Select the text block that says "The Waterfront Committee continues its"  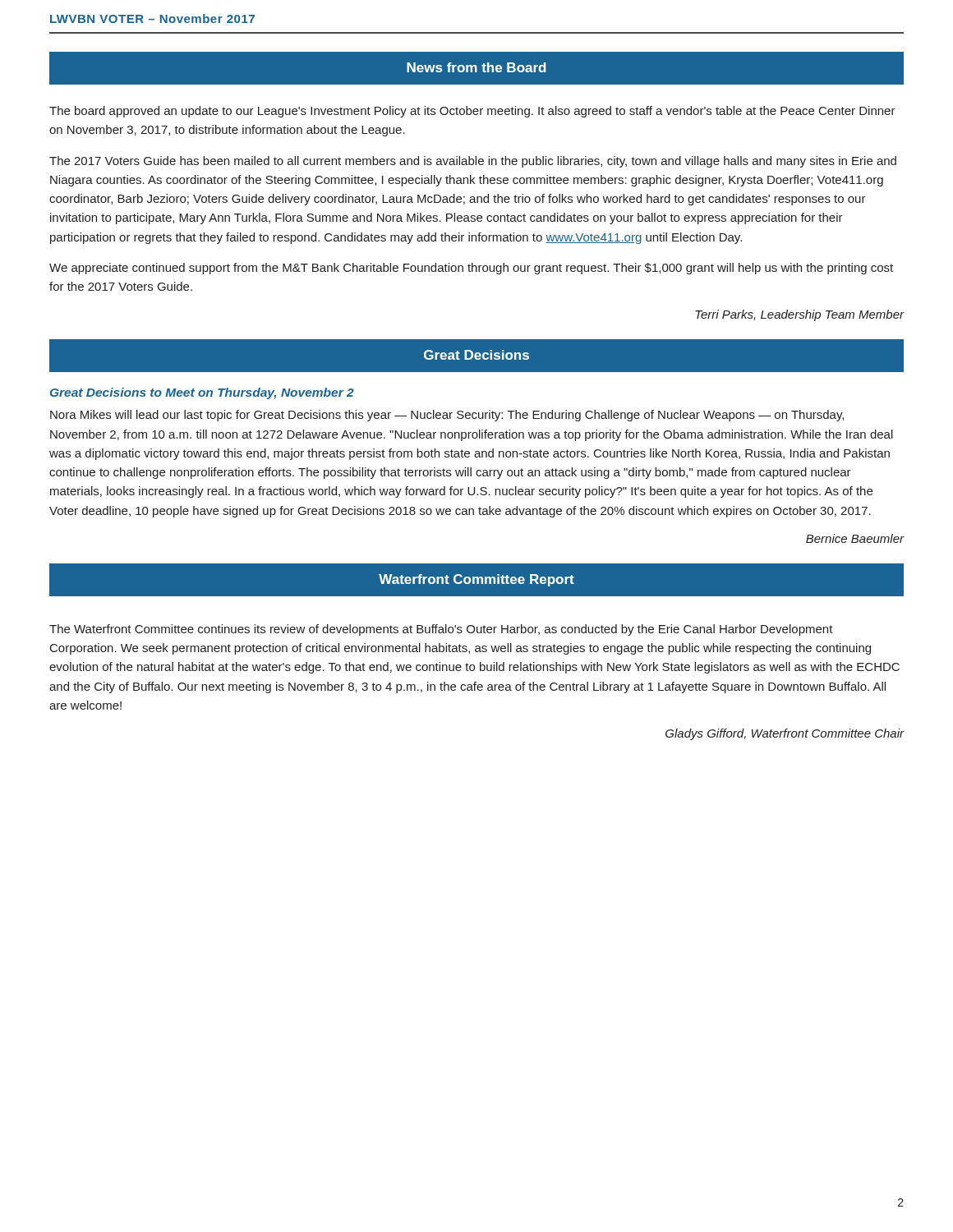pos(475,667)
